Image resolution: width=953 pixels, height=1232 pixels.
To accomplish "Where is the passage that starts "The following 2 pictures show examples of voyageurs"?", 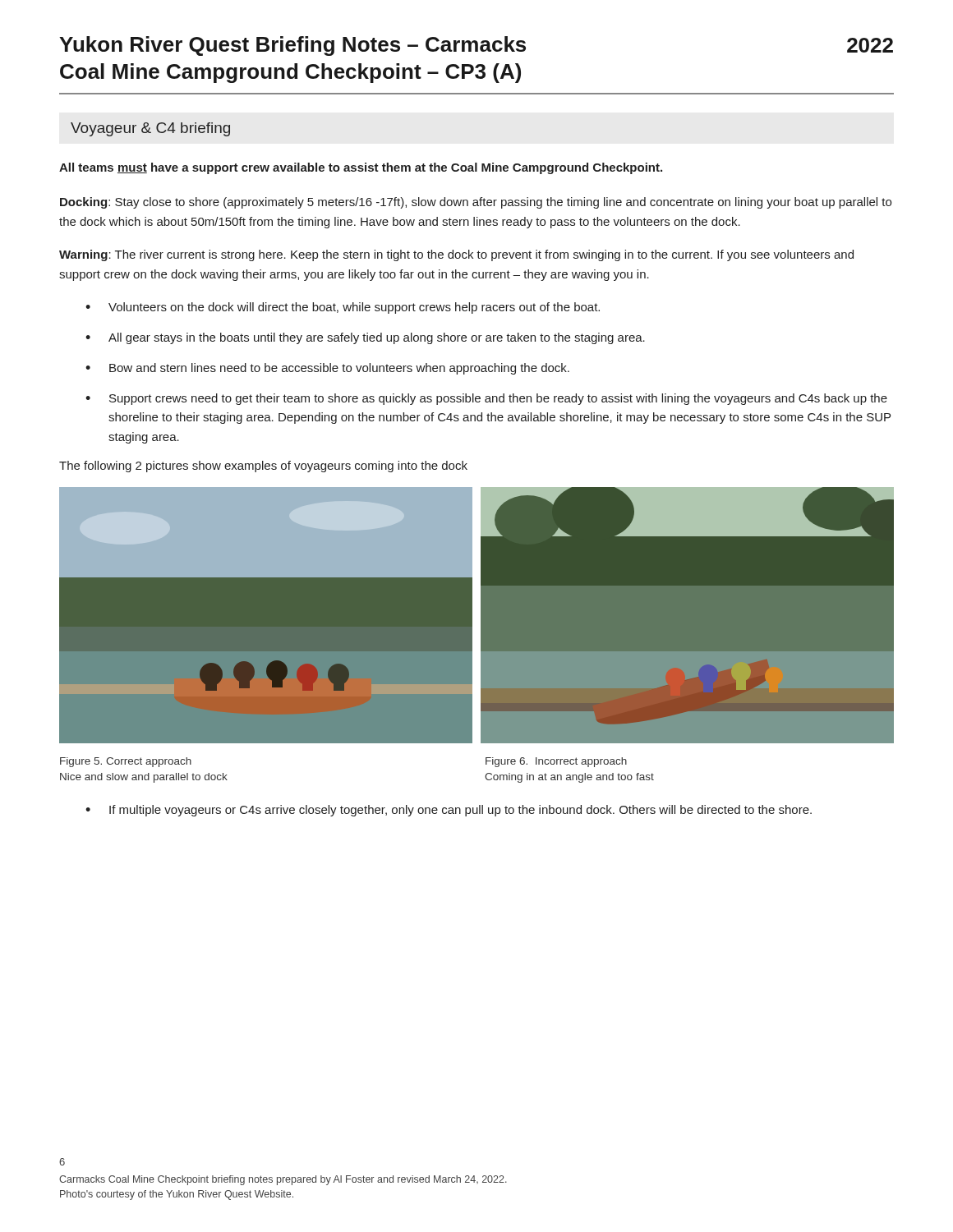I will click(263, 465).
